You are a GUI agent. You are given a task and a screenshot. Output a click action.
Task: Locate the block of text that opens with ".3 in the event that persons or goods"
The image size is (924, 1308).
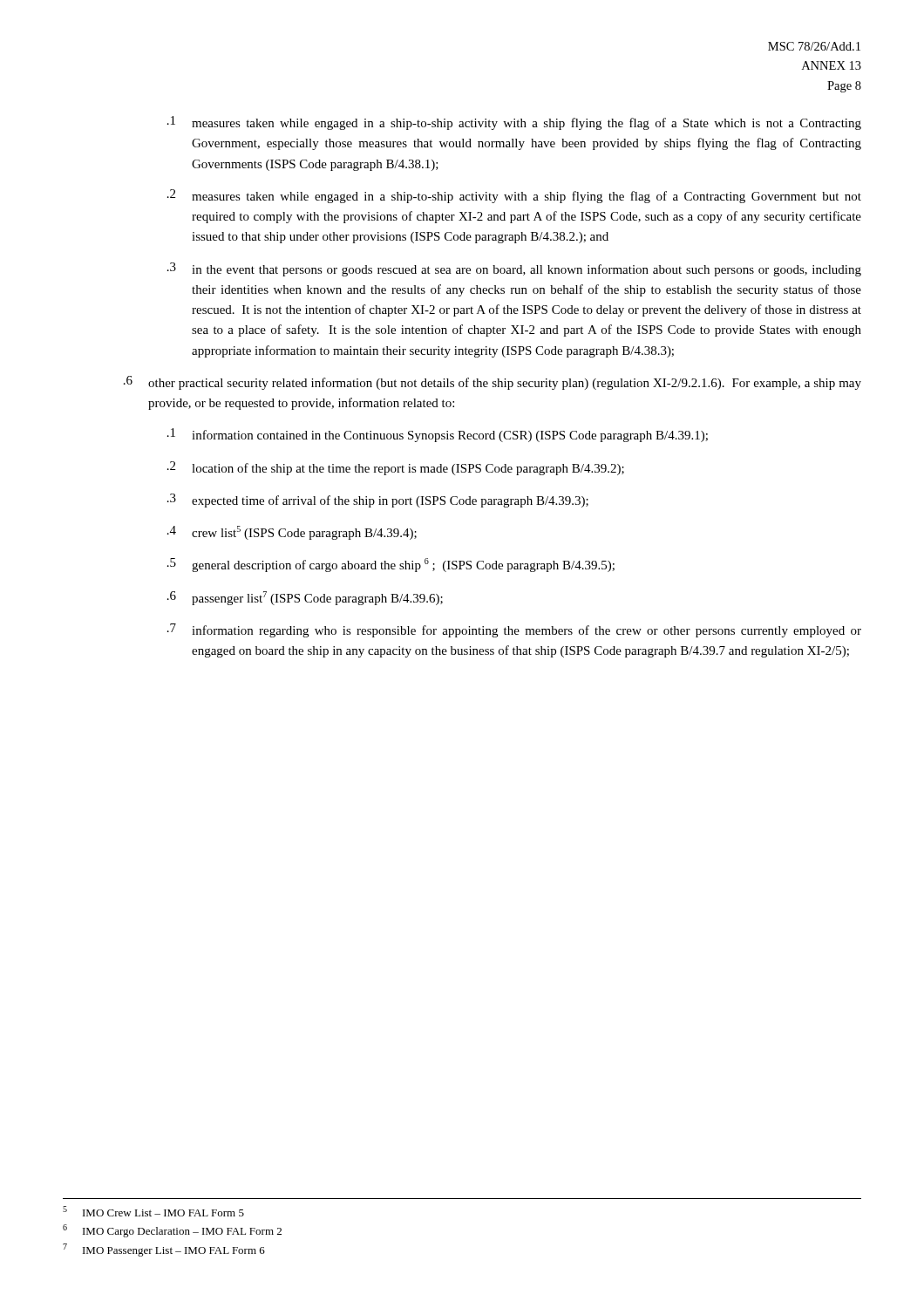(x=462, y=310)
